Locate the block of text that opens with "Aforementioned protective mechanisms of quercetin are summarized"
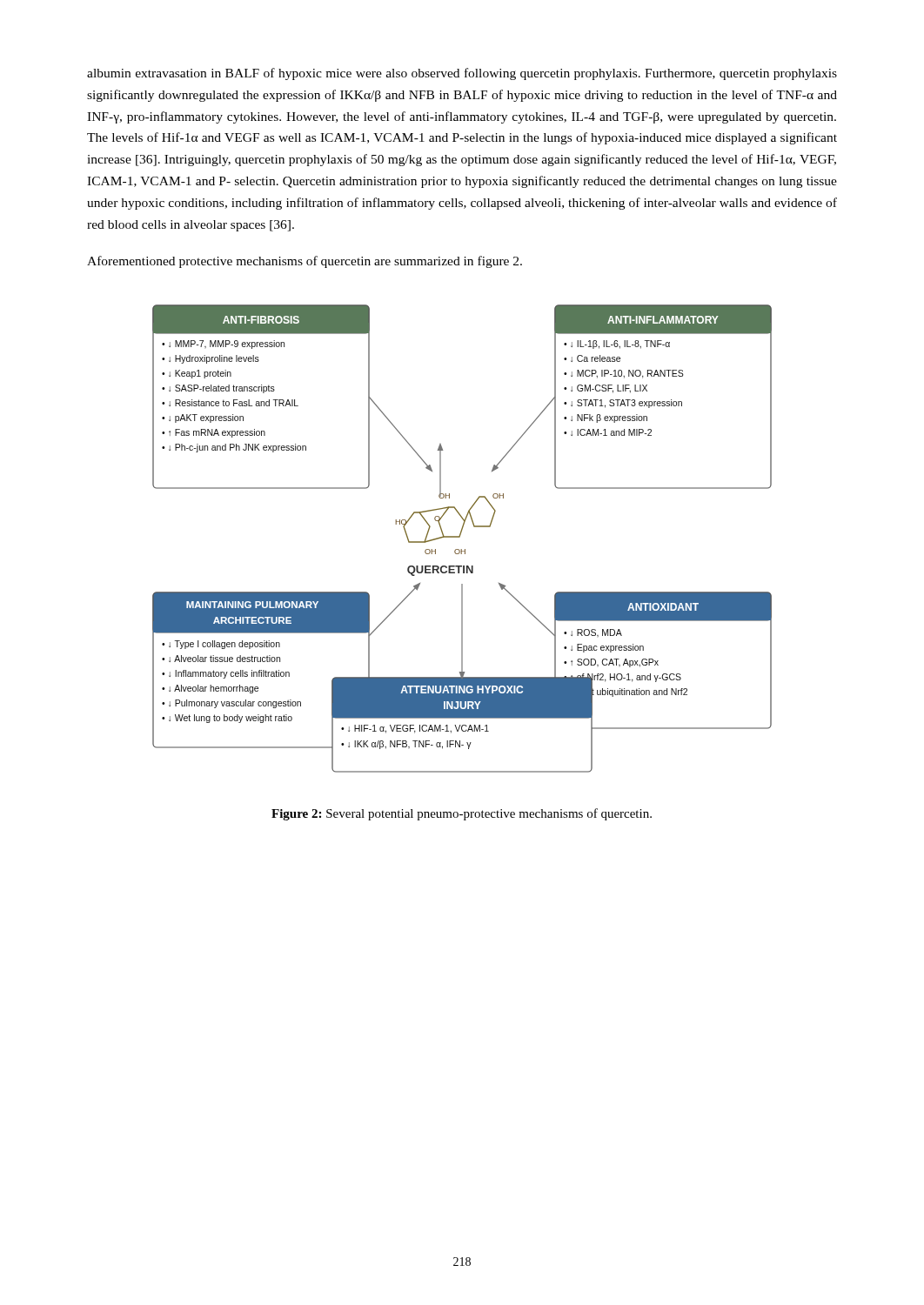 [305, 261]
